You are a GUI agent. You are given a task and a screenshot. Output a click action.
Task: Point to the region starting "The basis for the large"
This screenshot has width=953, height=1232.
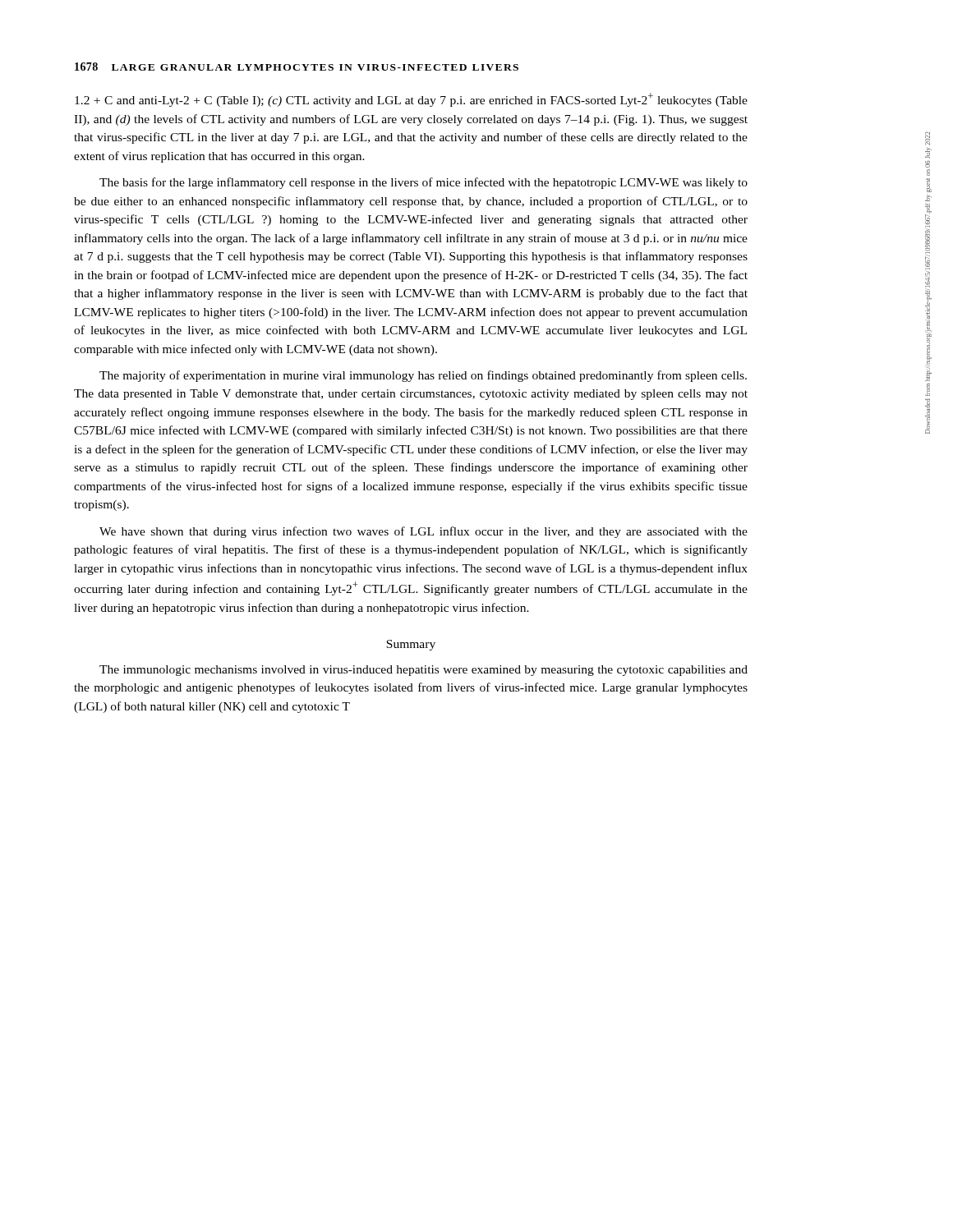[x=411, y=265]
